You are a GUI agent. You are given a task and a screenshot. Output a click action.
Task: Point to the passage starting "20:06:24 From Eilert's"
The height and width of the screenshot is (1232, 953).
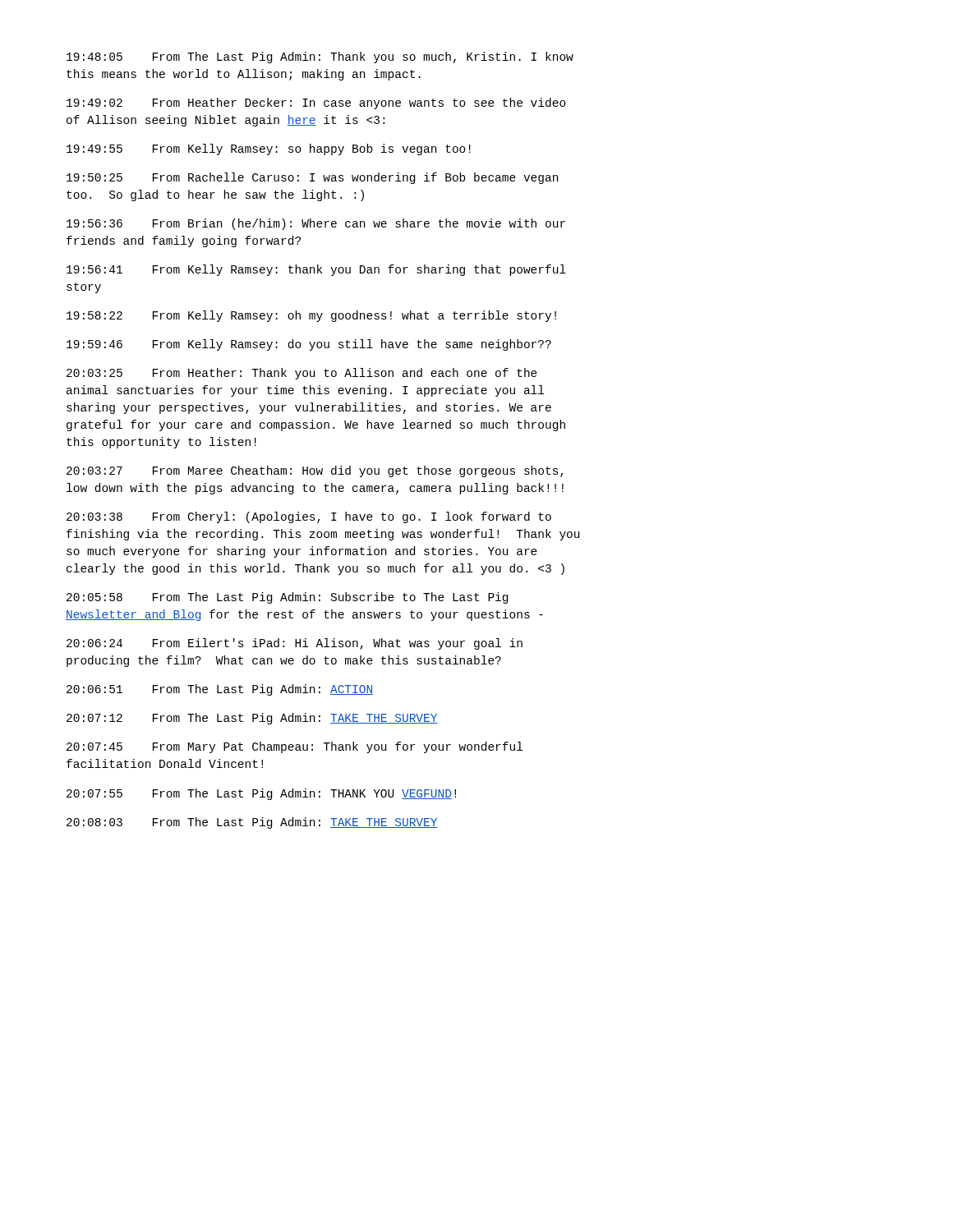point(294,653)
